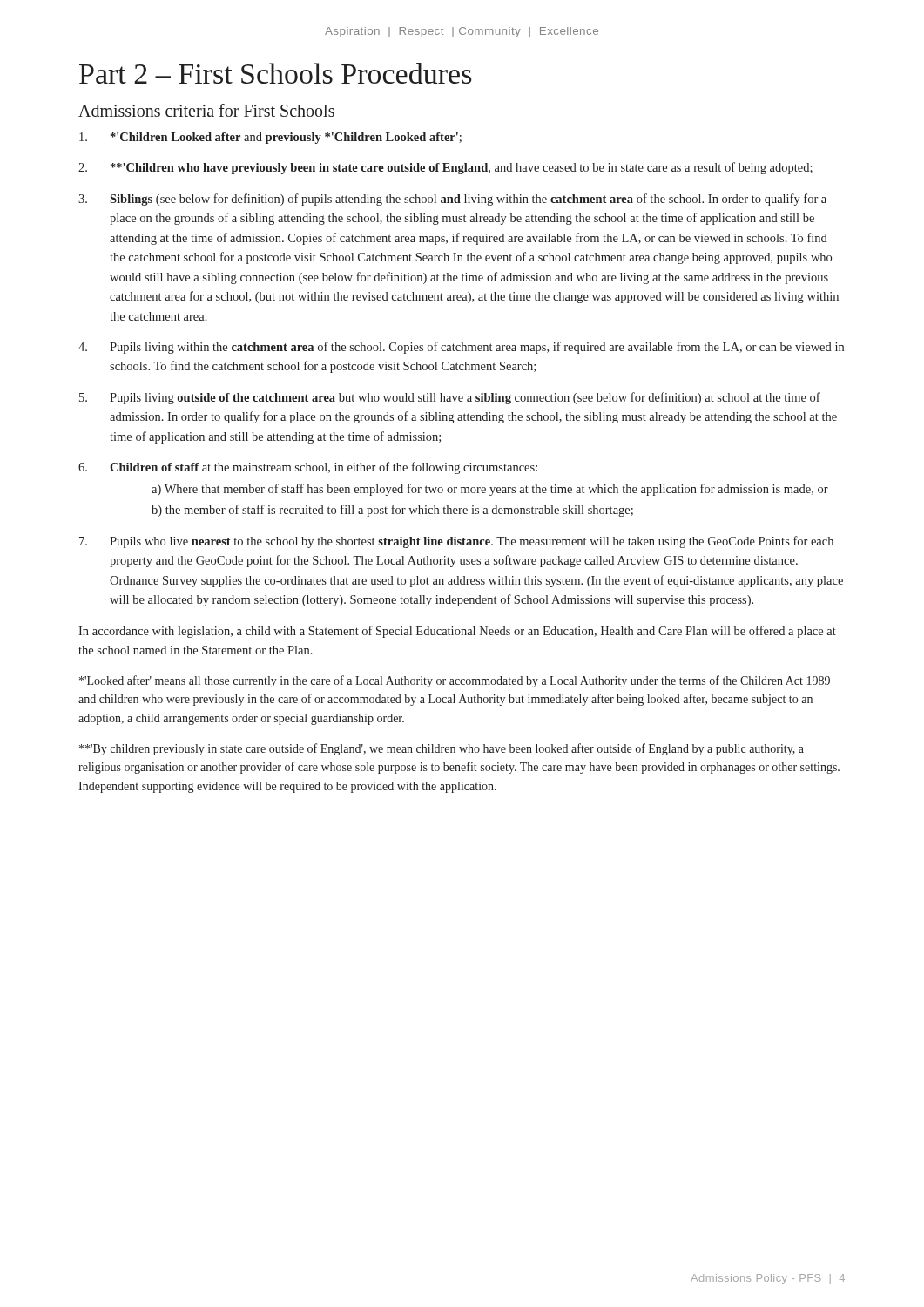Screen dimensions: 1307x924
Task: Select the block starting "2. **'Children who have previously"
Action: 462,168
